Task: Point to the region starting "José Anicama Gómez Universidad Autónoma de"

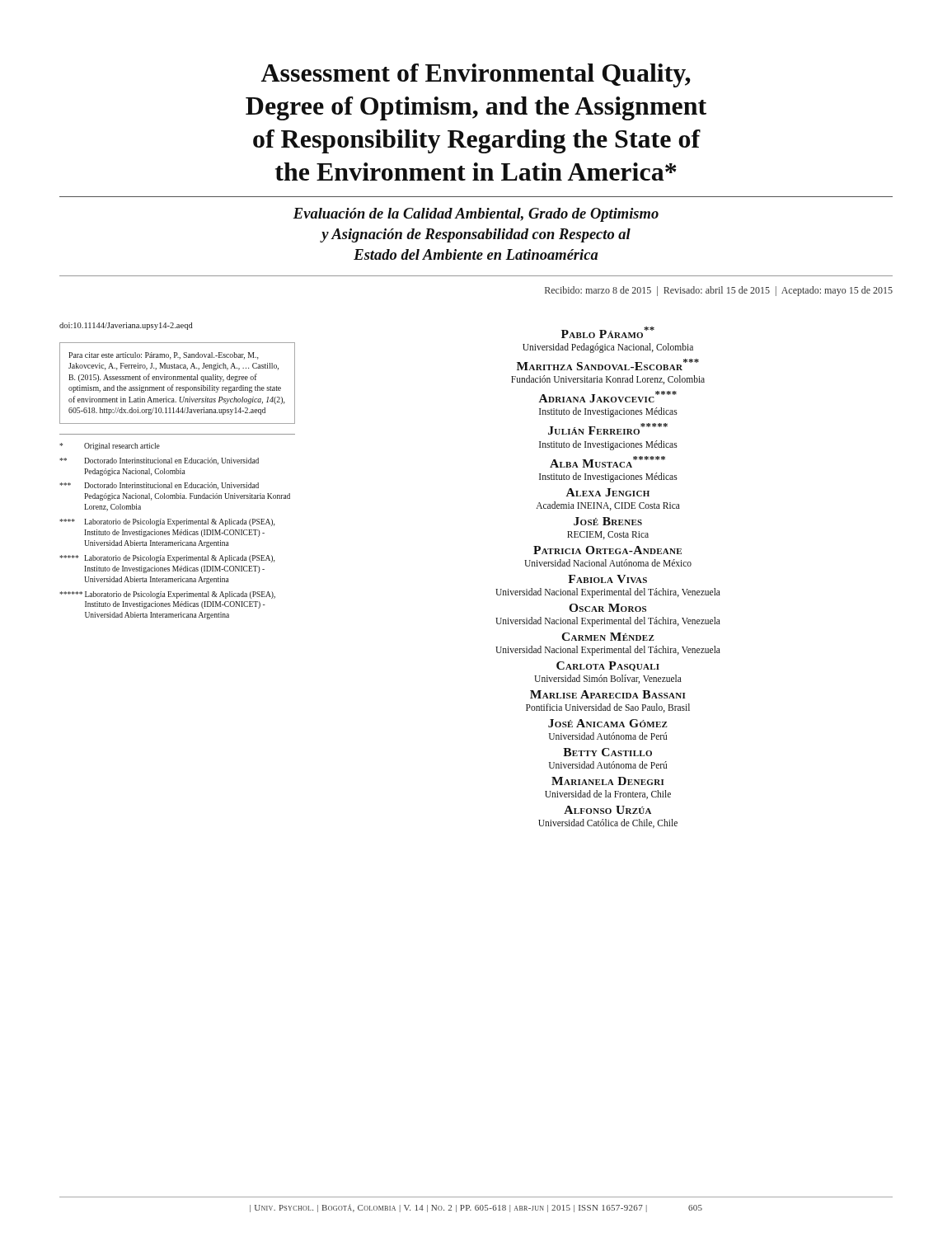Action: (608, 728)
